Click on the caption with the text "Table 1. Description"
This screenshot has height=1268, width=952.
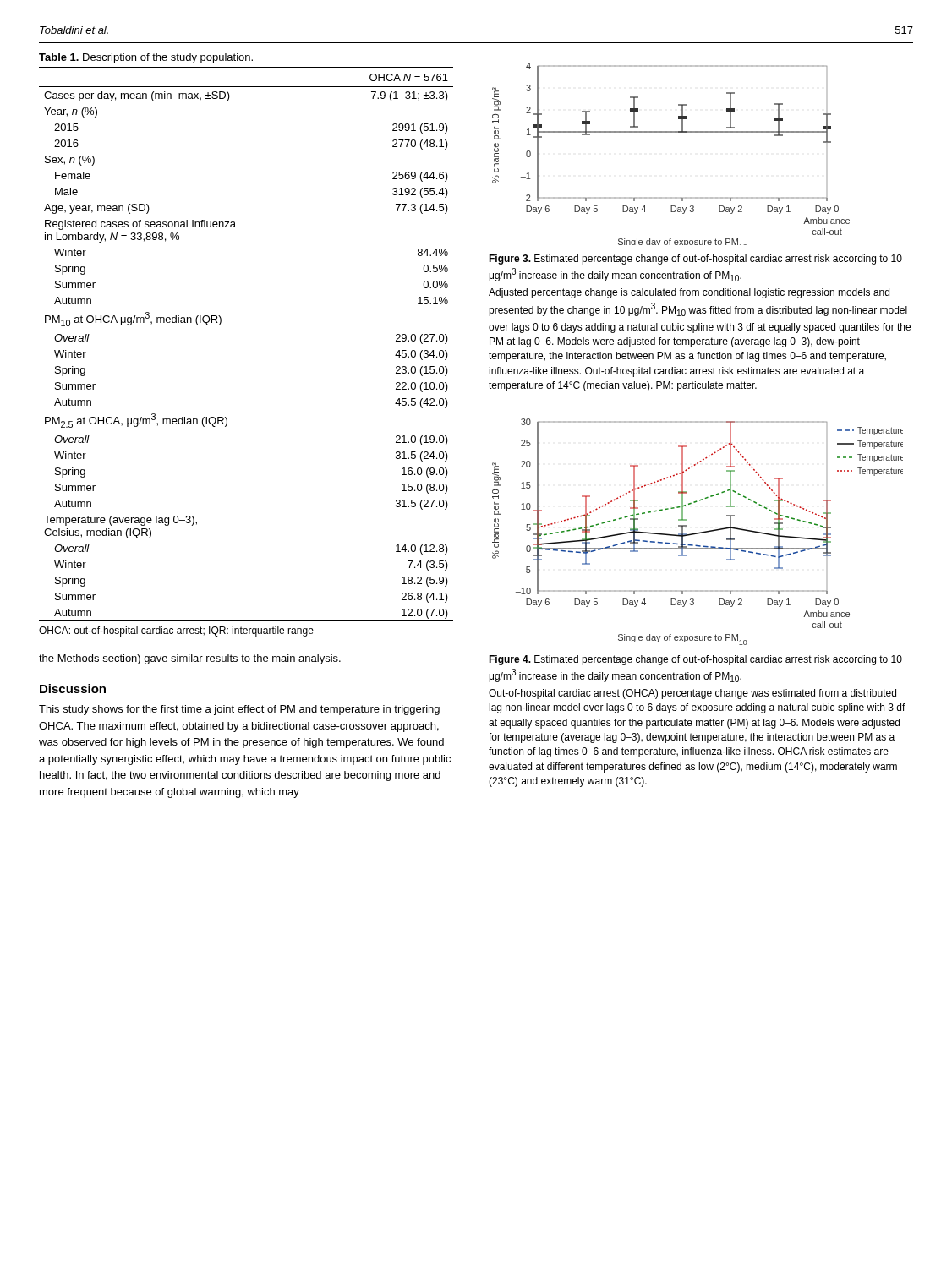pos(146,57)
